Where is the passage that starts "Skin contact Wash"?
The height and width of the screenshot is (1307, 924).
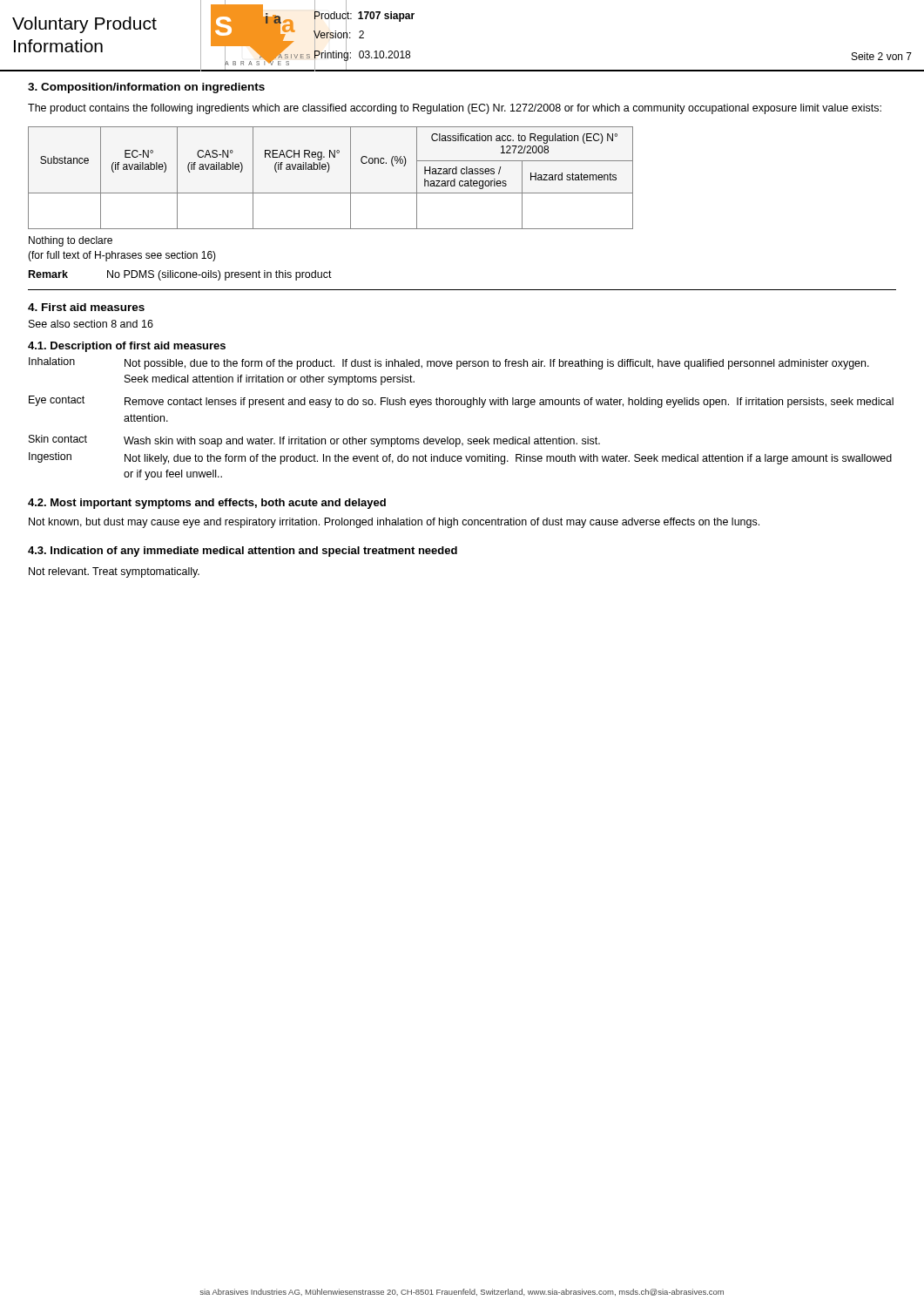[462, 441]
